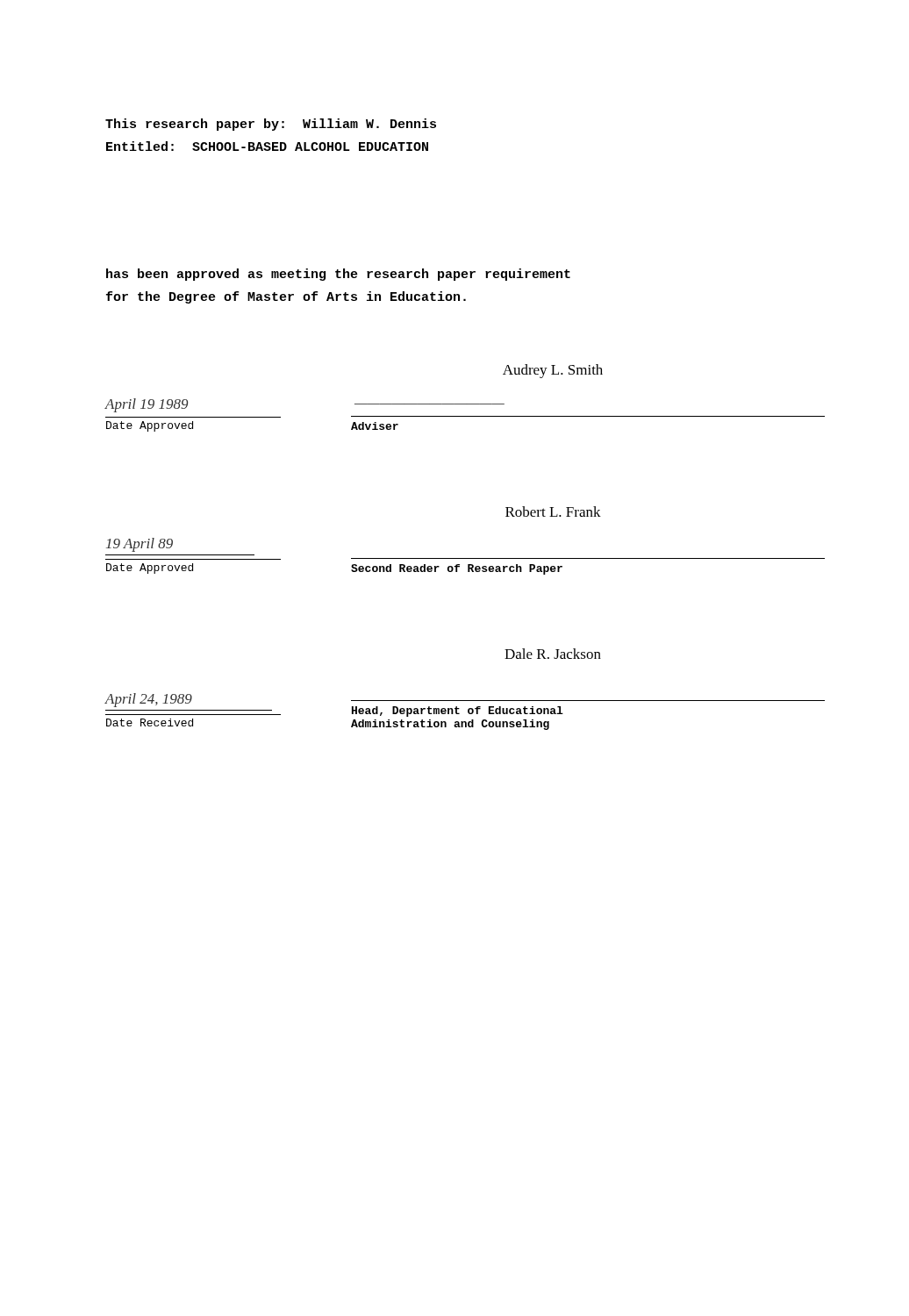This screenshot has width=909, height=1316.
Task: Find the block on this page that starts "Dale R. Jackson April 24, 1989 Date Received"
Action: (x=553, y=654)
